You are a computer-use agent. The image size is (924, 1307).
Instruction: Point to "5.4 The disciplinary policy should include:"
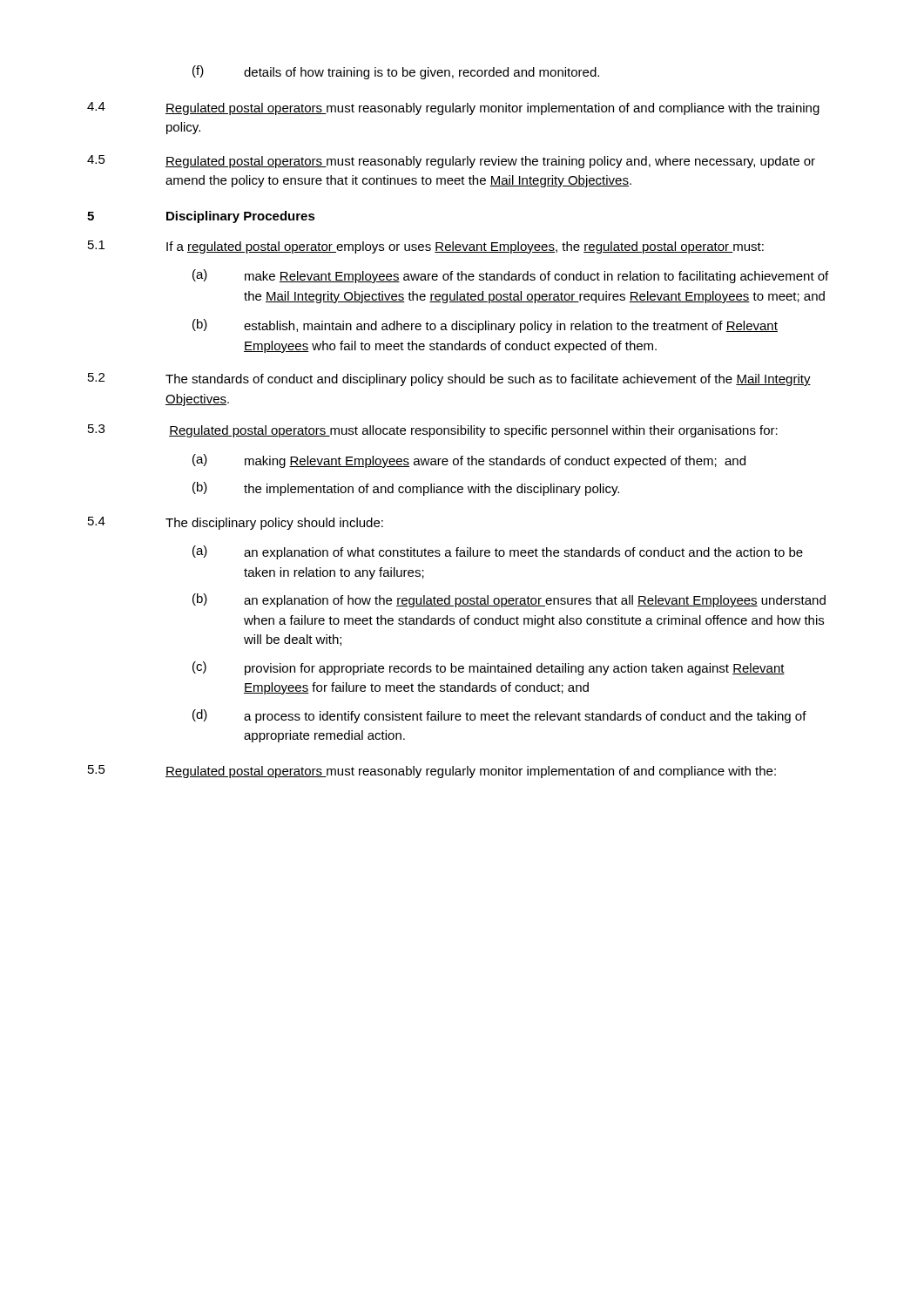(236, 523)
